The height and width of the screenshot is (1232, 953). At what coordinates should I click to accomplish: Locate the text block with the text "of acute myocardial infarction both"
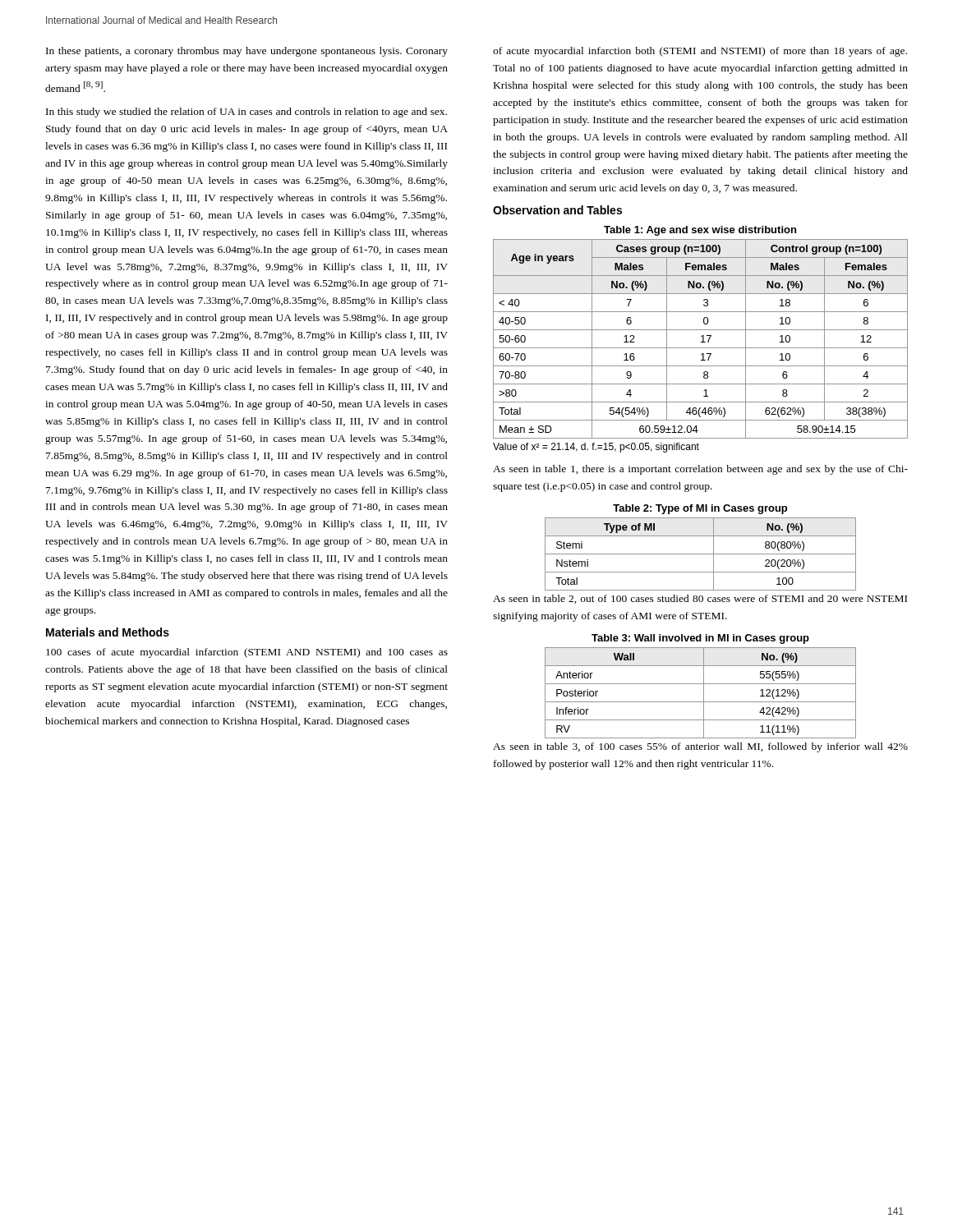pyautogui.click(x=700, y=120)
